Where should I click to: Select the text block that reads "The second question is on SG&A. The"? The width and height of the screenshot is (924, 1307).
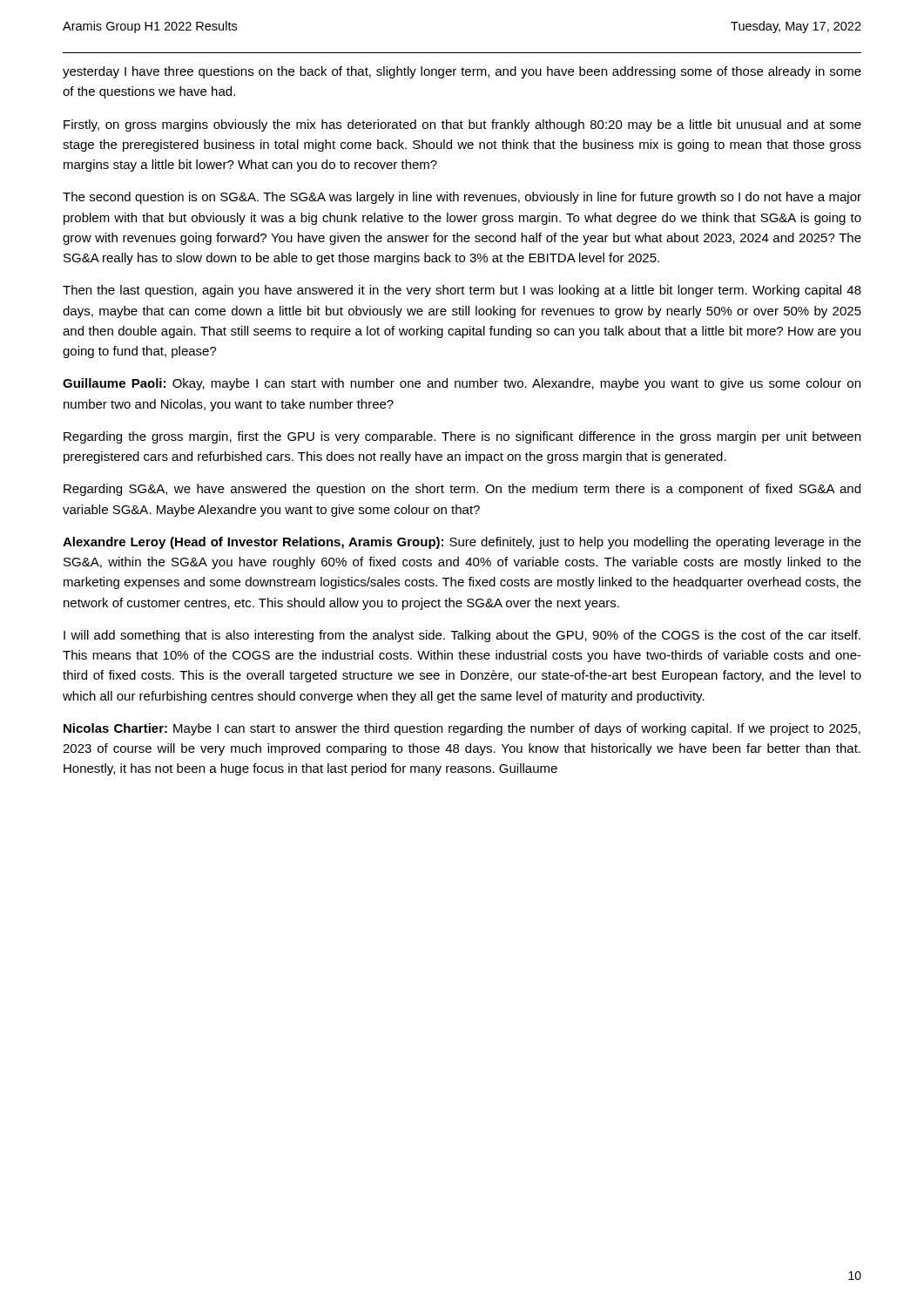(x=462, y=227)
